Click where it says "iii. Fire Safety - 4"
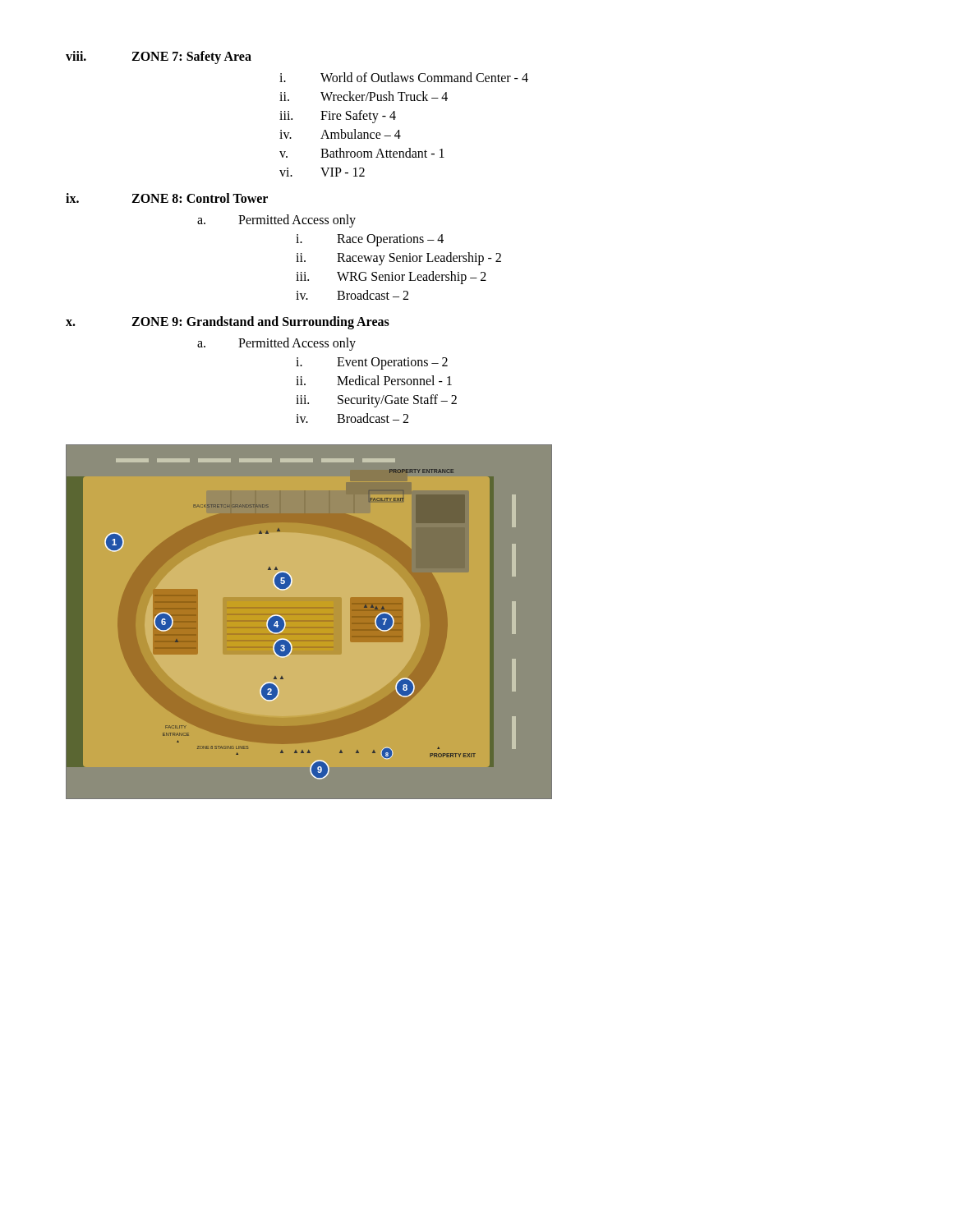This screenshot has height=1232, width=953. pos(338,116)
